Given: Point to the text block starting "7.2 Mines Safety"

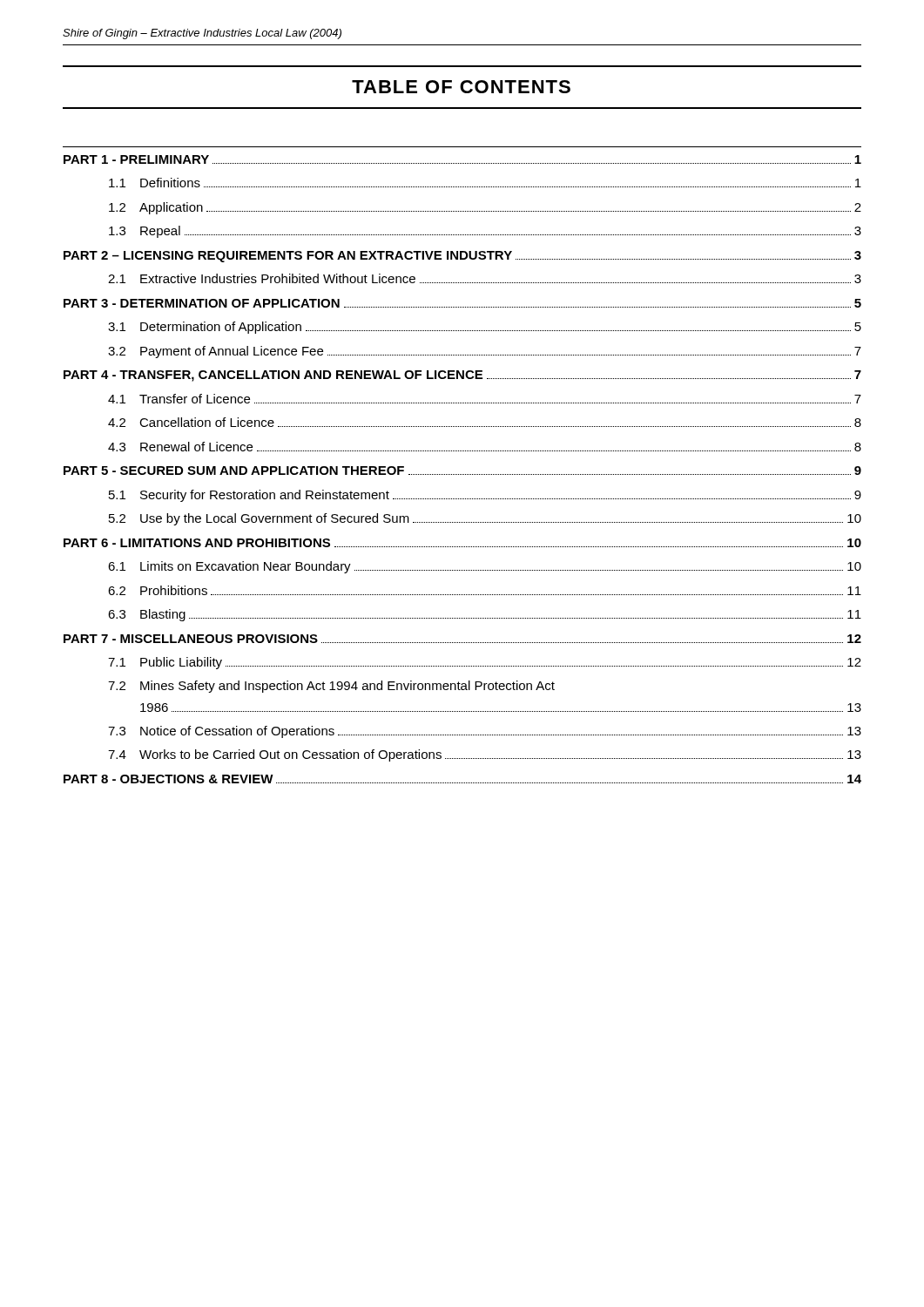Looking at the screenshot, I should [x=485, y=696].
